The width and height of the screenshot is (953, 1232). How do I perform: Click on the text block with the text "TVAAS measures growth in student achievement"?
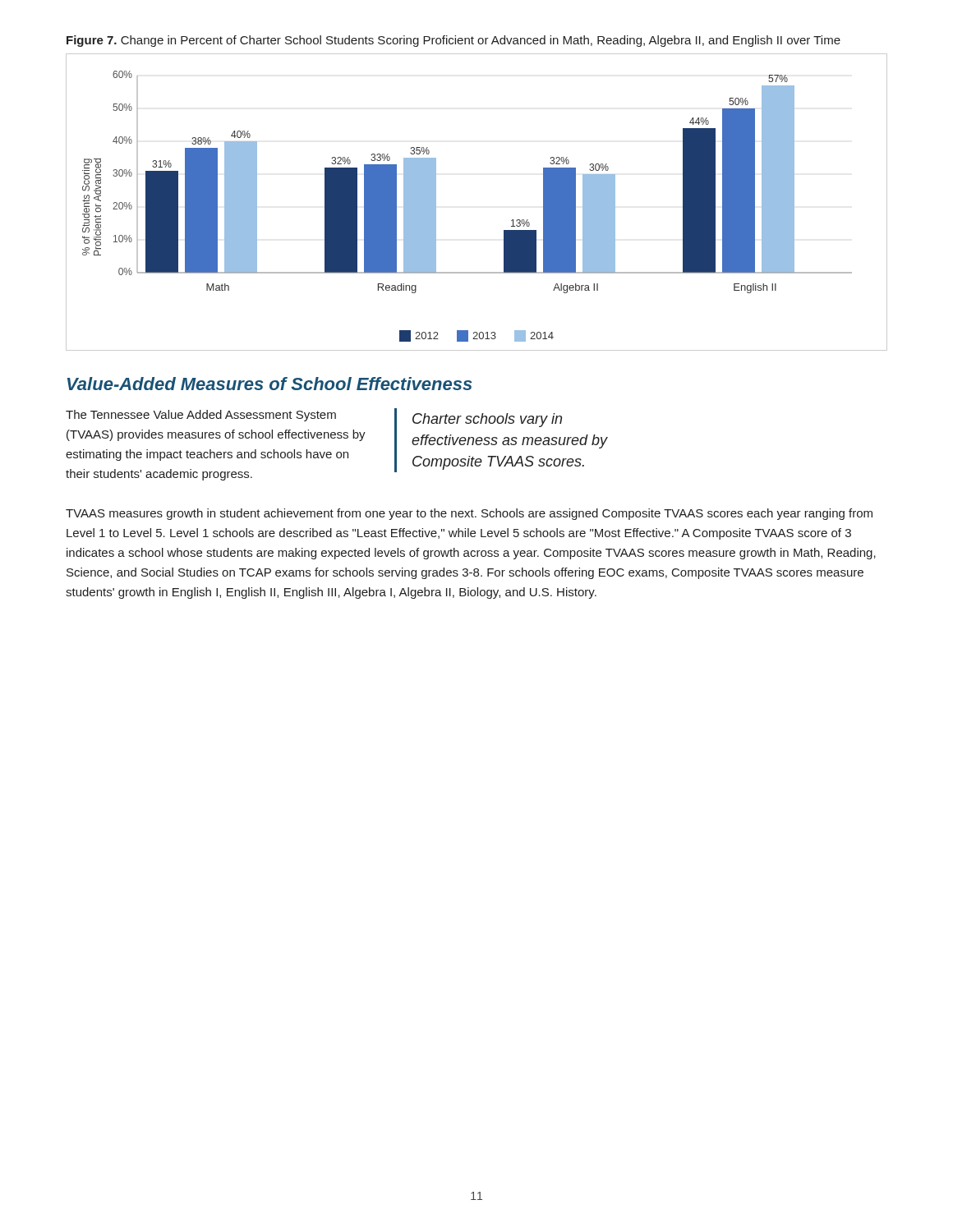tap(471, 552)
